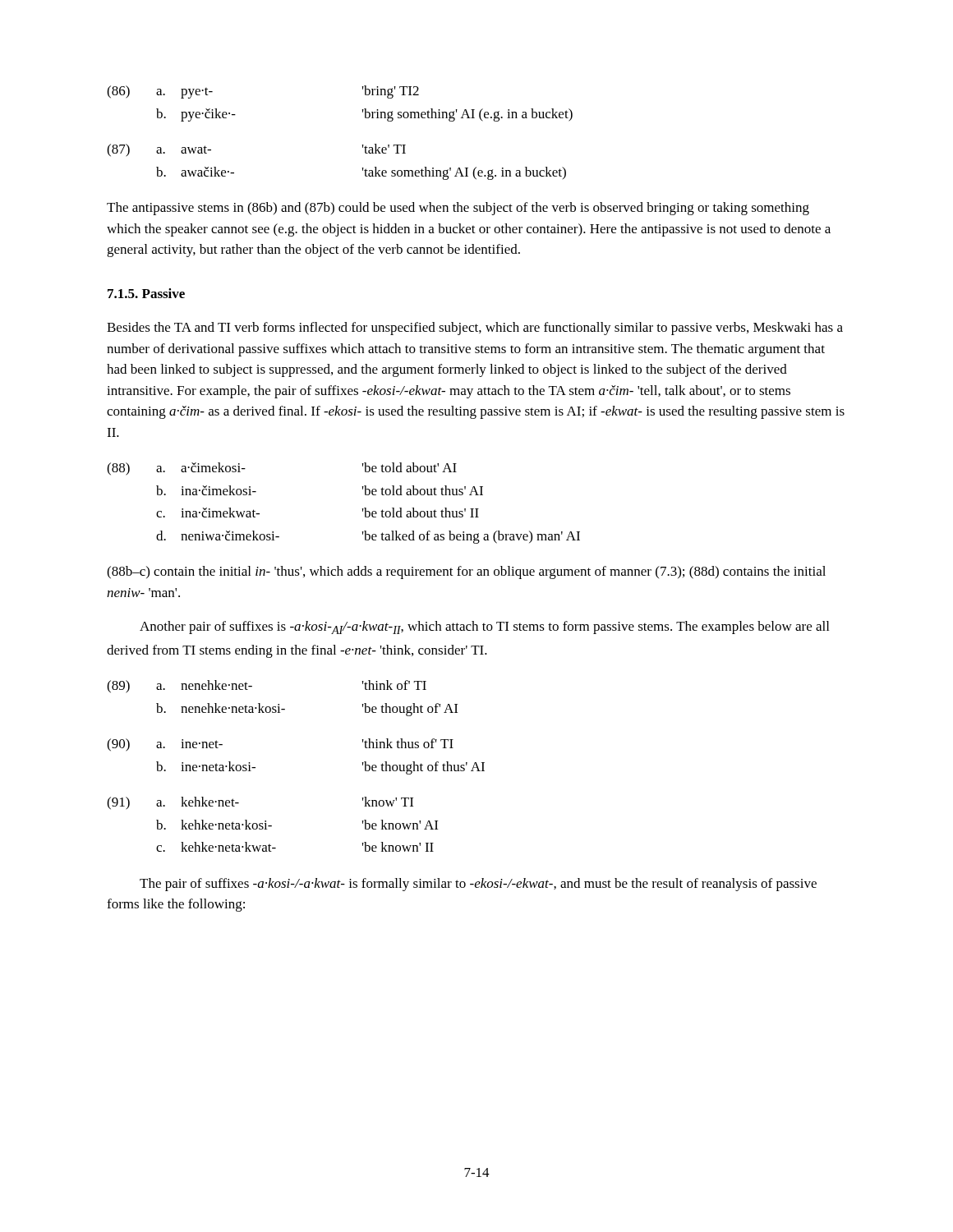Find the block starting "The antipassive stems in (86b)"

469,228
